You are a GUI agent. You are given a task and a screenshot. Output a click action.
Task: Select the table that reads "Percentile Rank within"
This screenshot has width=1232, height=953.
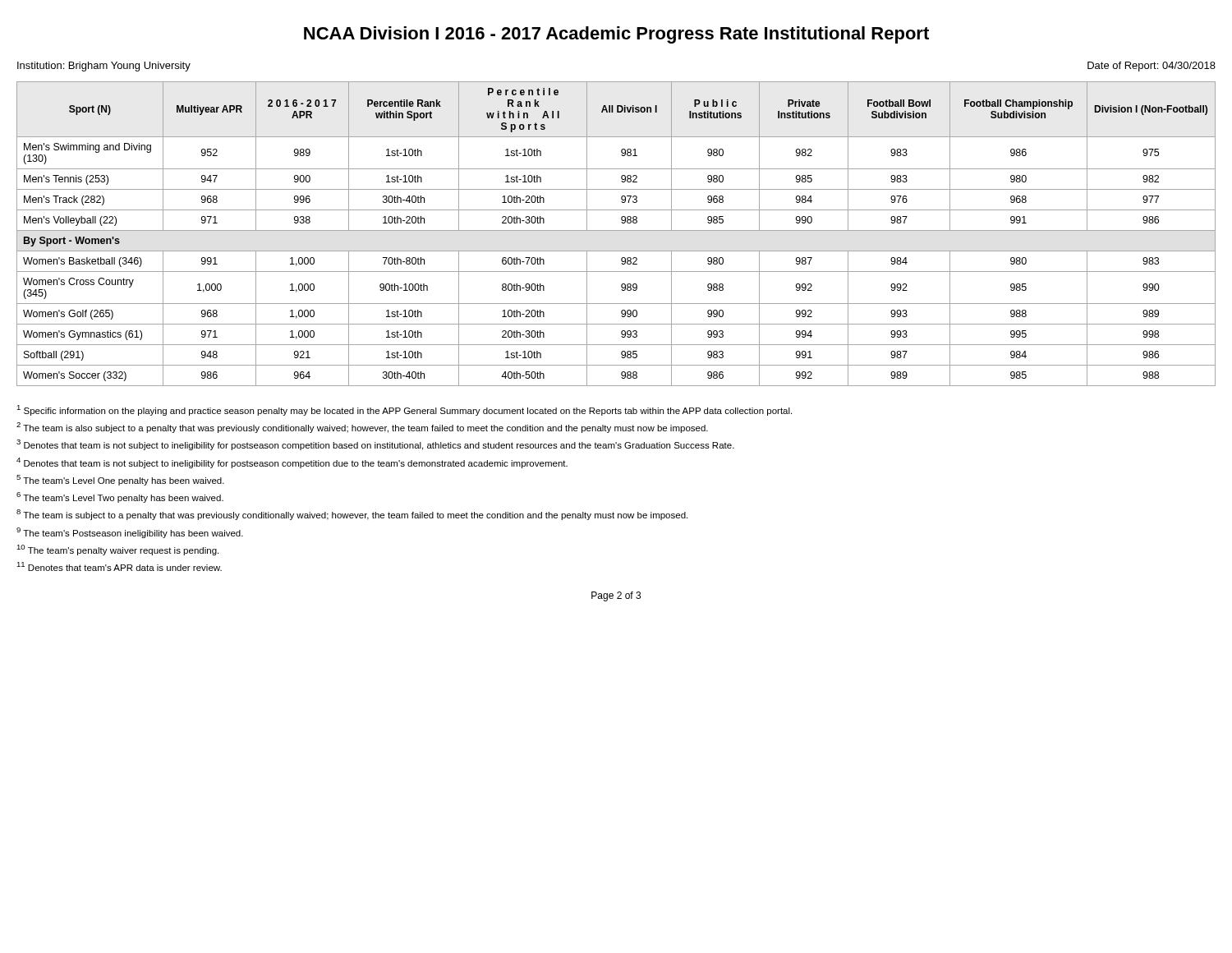click(x=616, y=234)
